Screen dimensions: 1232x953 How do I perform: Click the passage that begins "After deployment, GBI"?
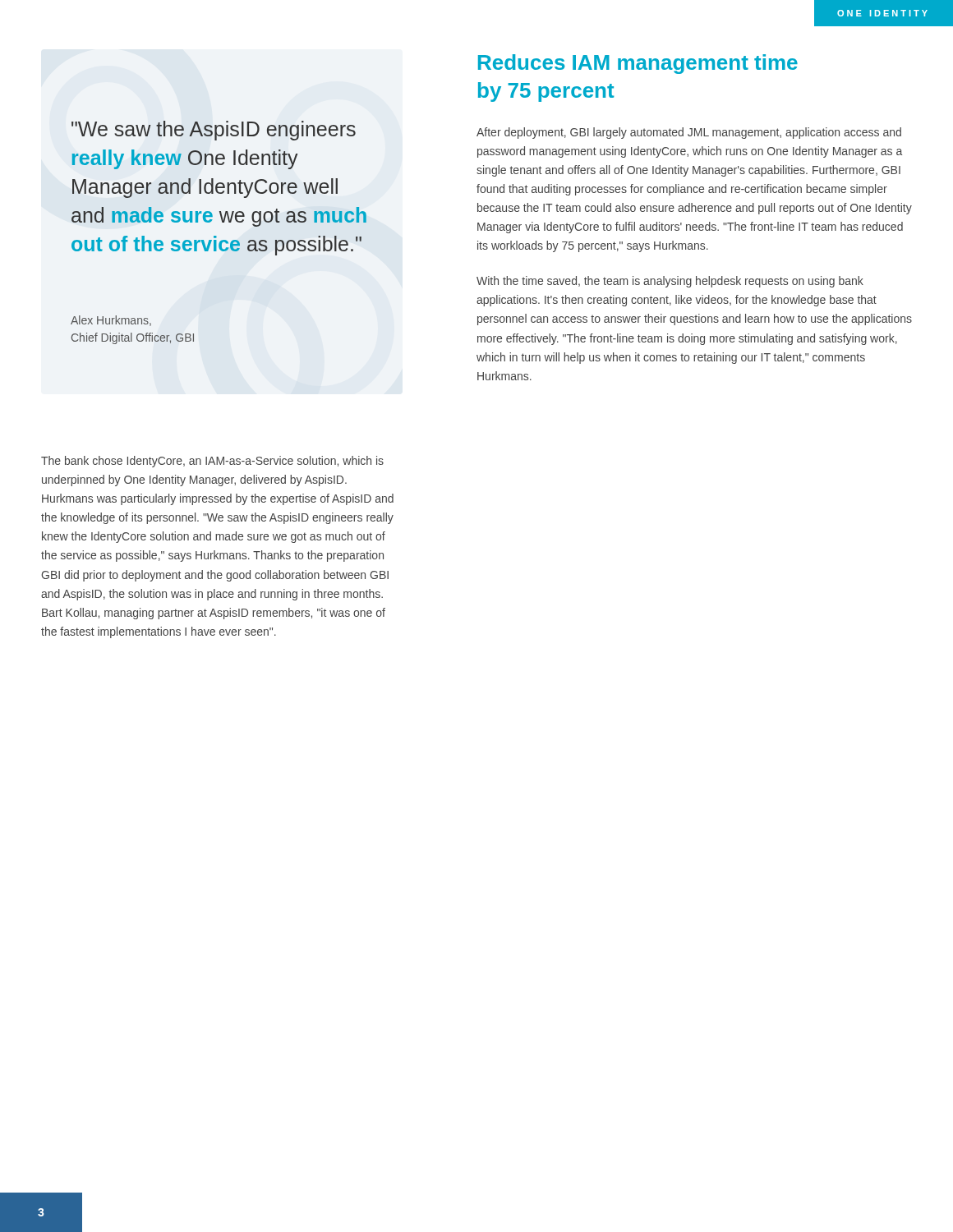click(x=694, y=189)
